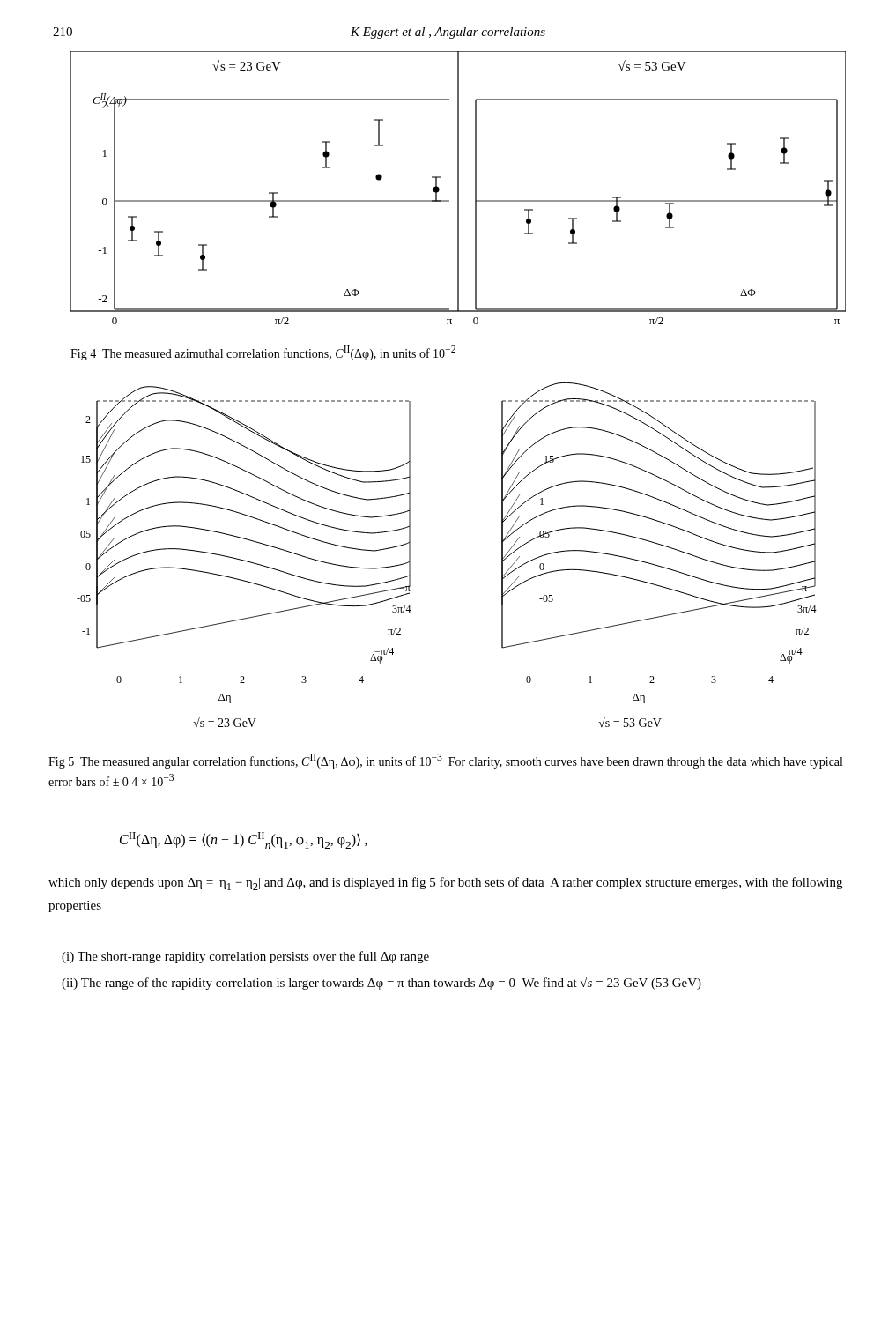Screen dimensions: 1322x896
Task: Select the caption containing "Fig 5 The"
Action: (446, 770)
